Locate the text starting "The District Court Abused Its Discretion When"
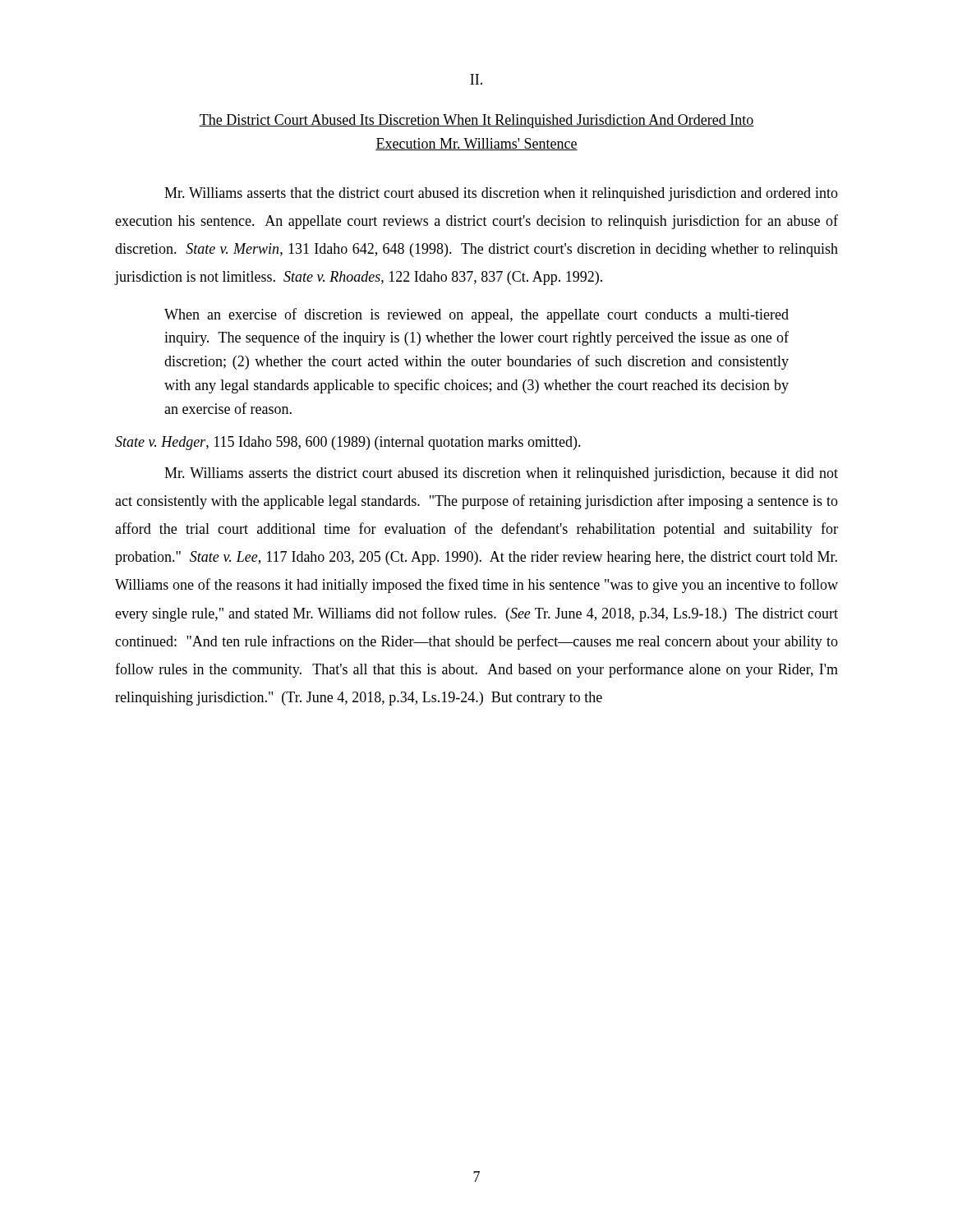The height and width of the screenshot is (1232, 953). click(476, 132)
